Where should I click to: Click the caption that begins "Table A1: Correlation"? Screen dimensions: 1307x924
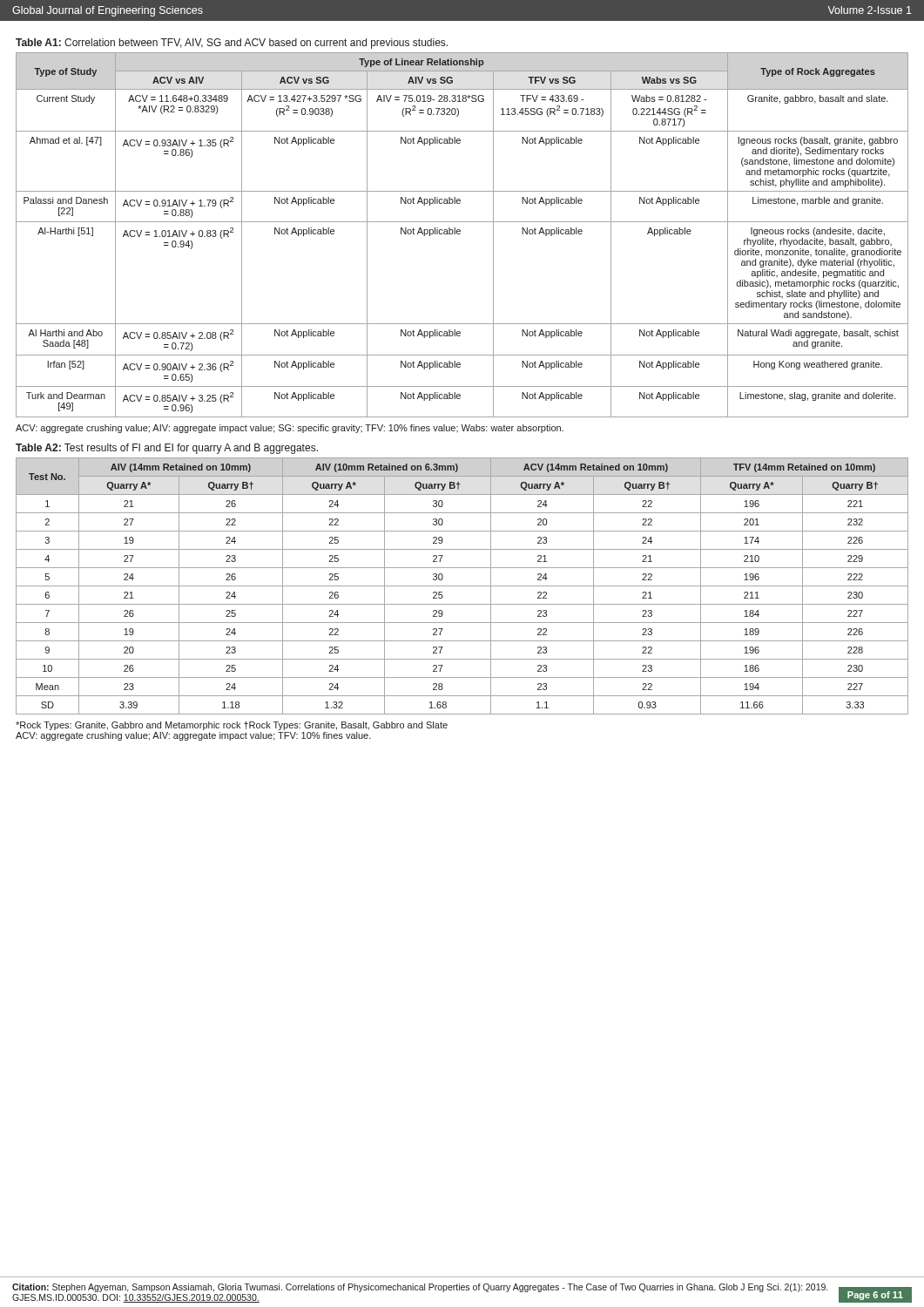tap(232, 43)
